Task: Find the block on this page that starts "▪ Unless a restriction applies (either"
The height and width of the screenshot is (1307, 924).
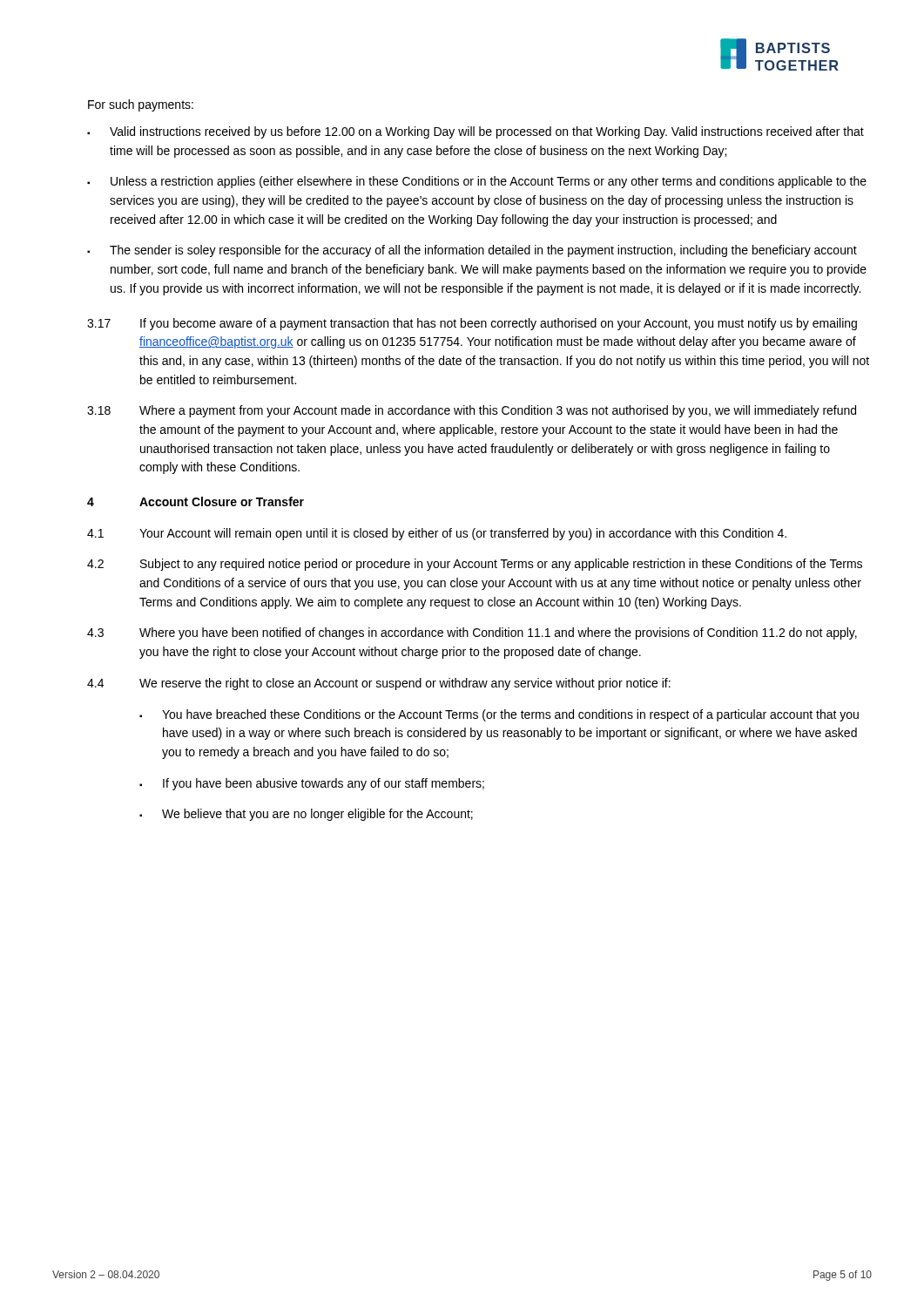Action: point(479,201)
